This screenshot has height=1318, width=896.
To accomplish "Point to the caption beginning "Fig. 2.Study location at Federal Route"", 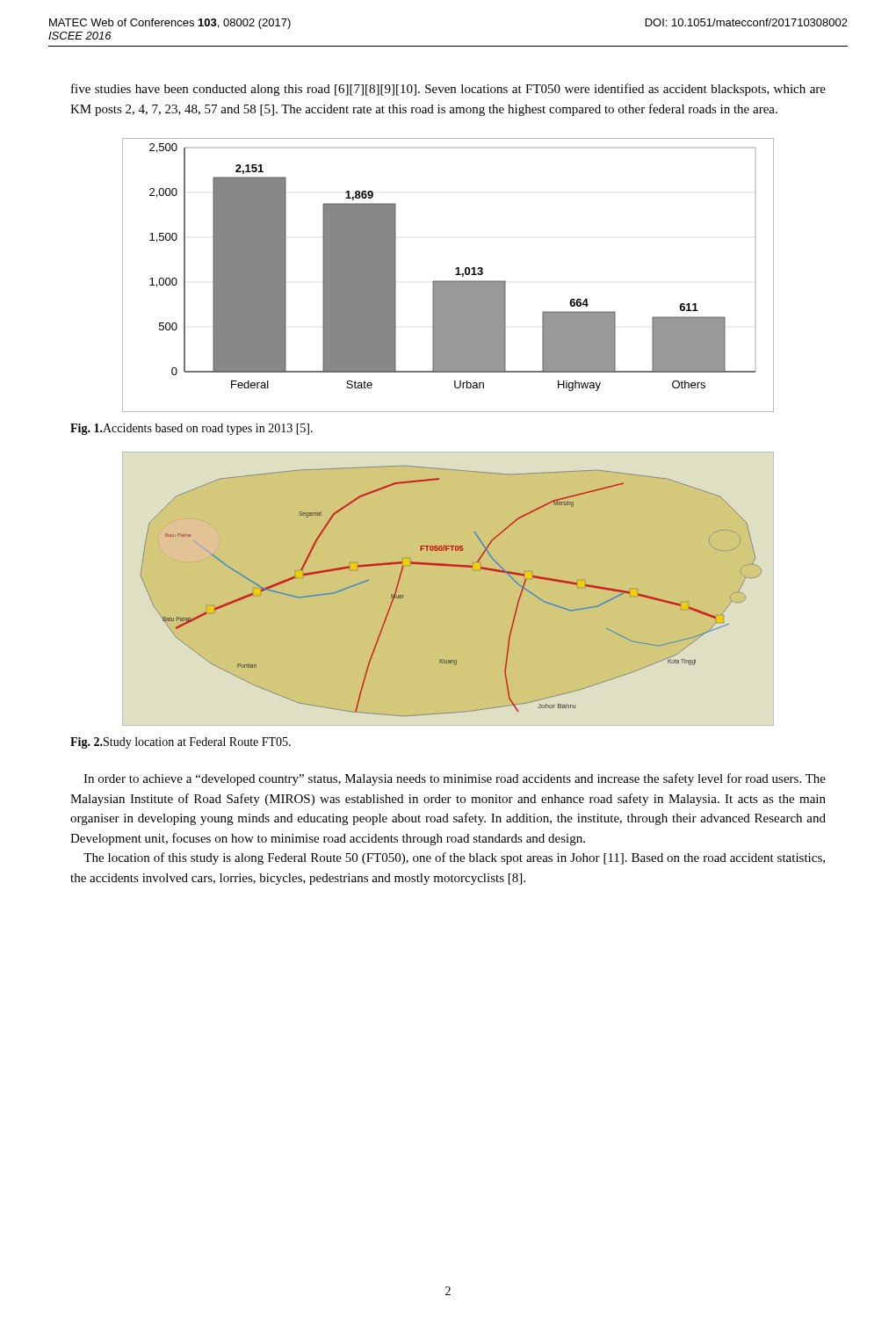I will pos(181,742).
